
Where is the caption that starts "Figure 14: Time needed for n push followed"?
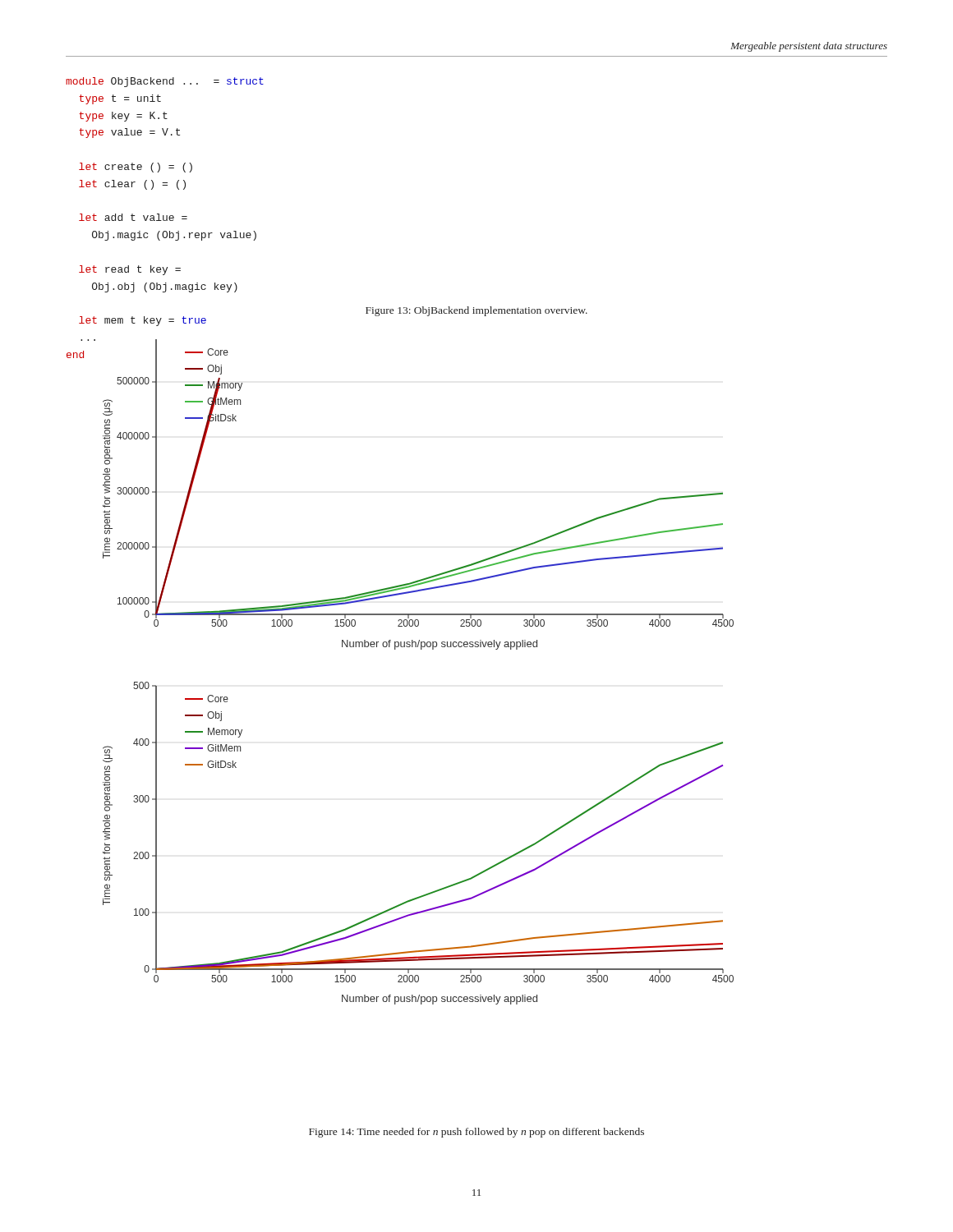476,1131
